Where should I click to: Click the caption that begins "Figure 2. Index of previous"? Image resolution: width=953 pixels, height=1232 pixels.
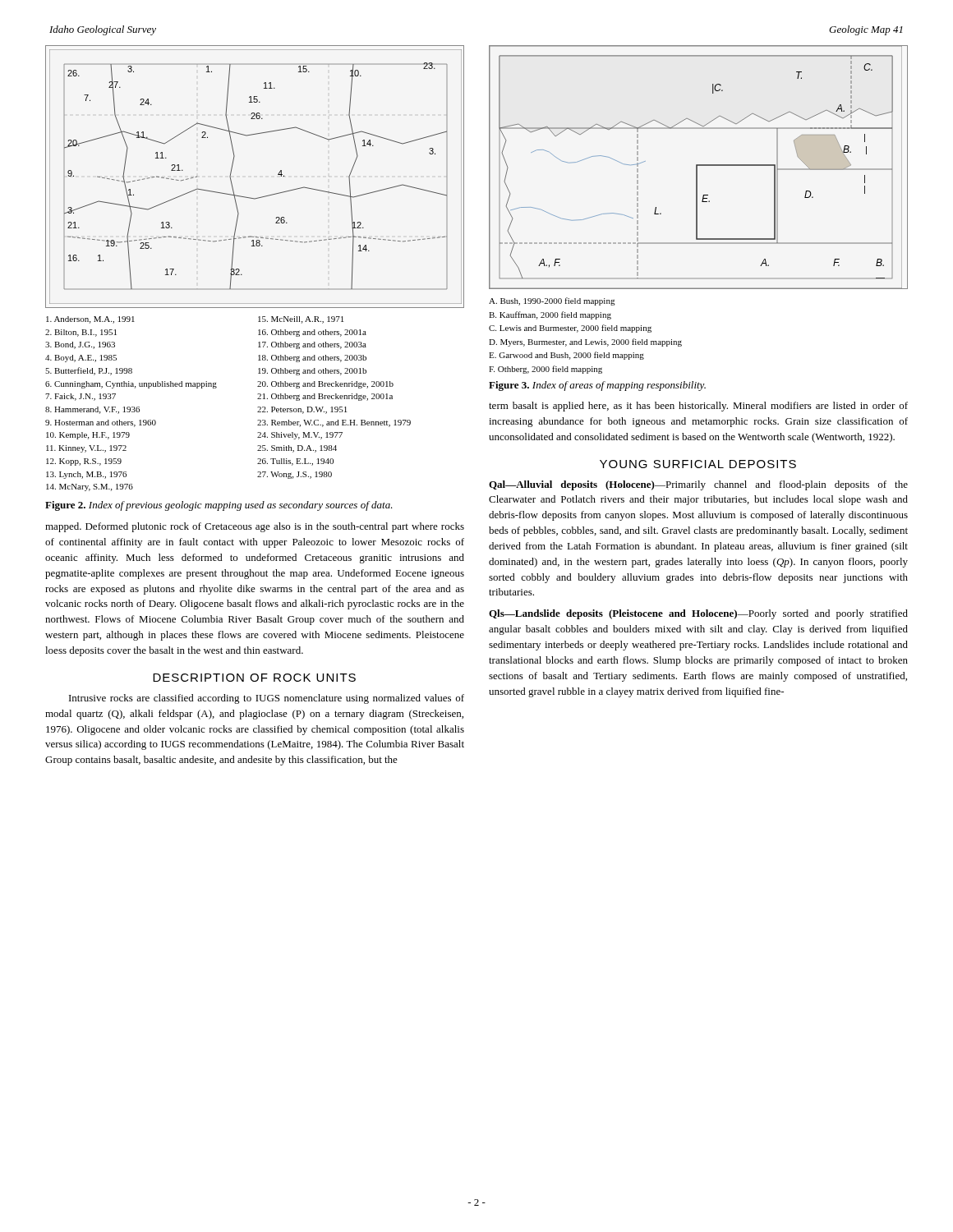coord(219,505)
